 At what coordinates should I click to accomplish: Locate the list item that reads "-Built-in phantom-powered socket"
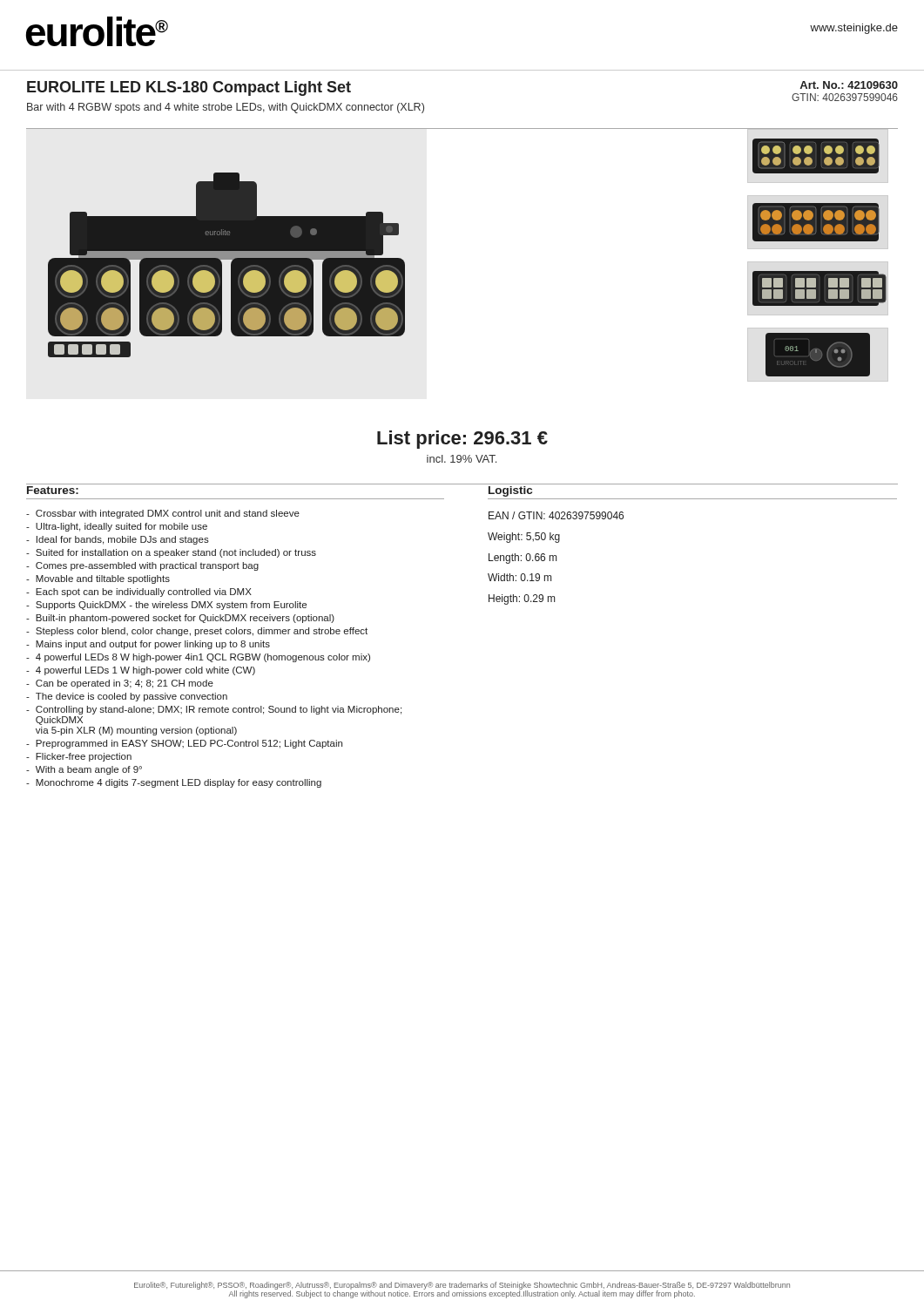pyautogui.click(x=180, y=617)
